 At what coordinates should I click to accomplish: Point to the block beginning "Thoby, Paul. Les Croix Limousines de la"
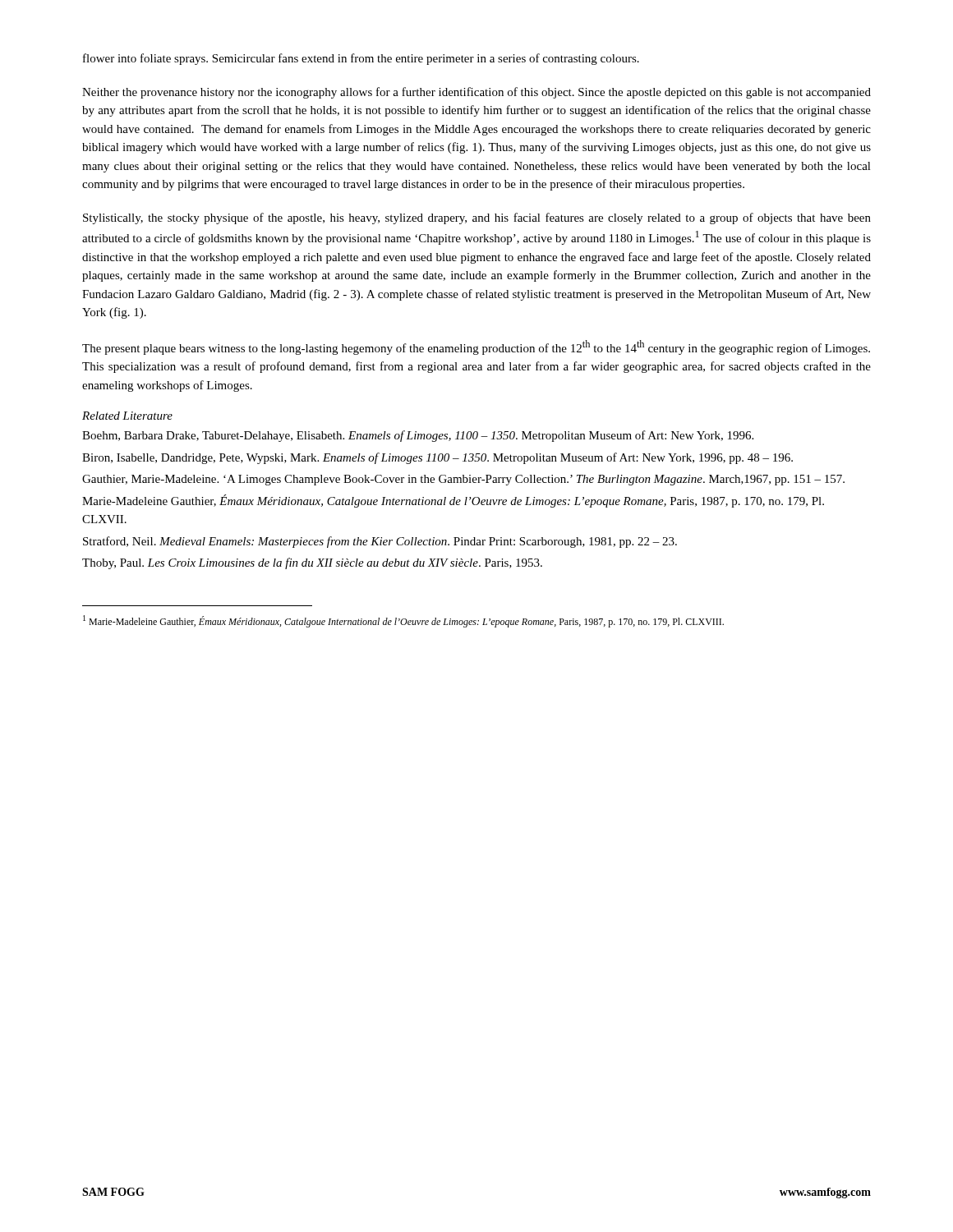(312, 563)
